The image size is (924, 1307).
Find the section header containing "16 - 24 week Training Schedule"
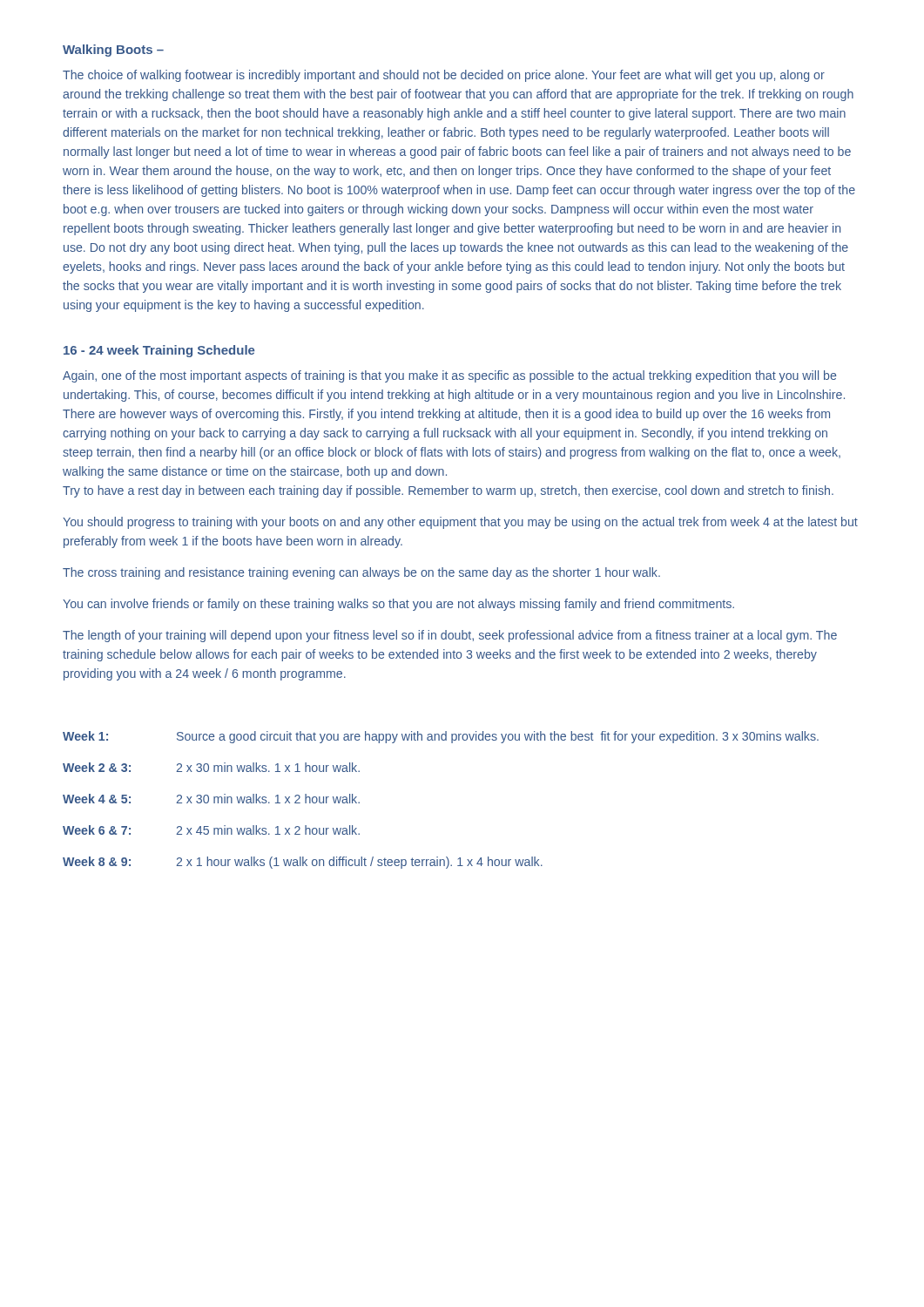159,350
